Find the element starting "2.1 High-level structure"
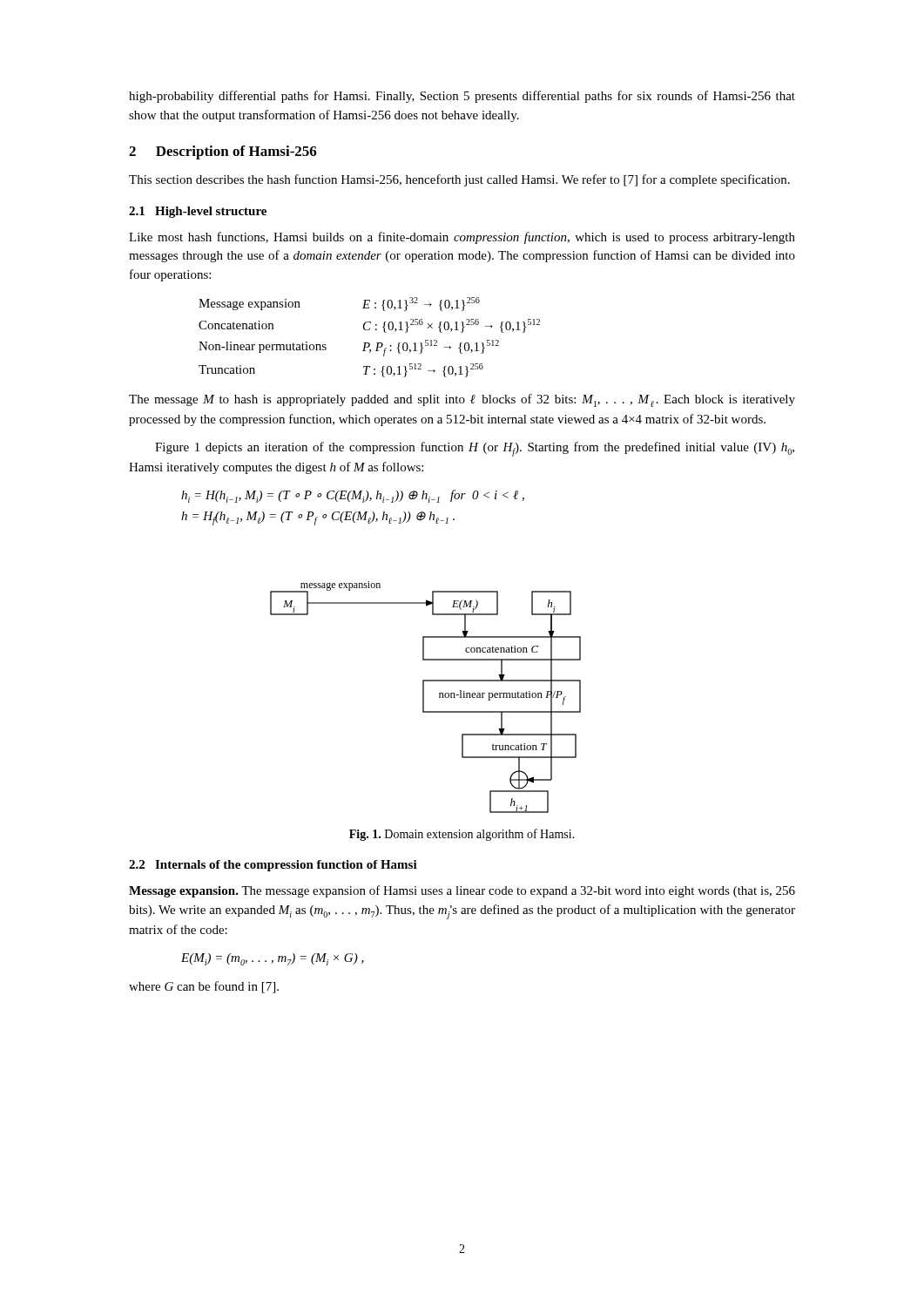Viewport: 924px width, 1307px height. pos(198,212)
